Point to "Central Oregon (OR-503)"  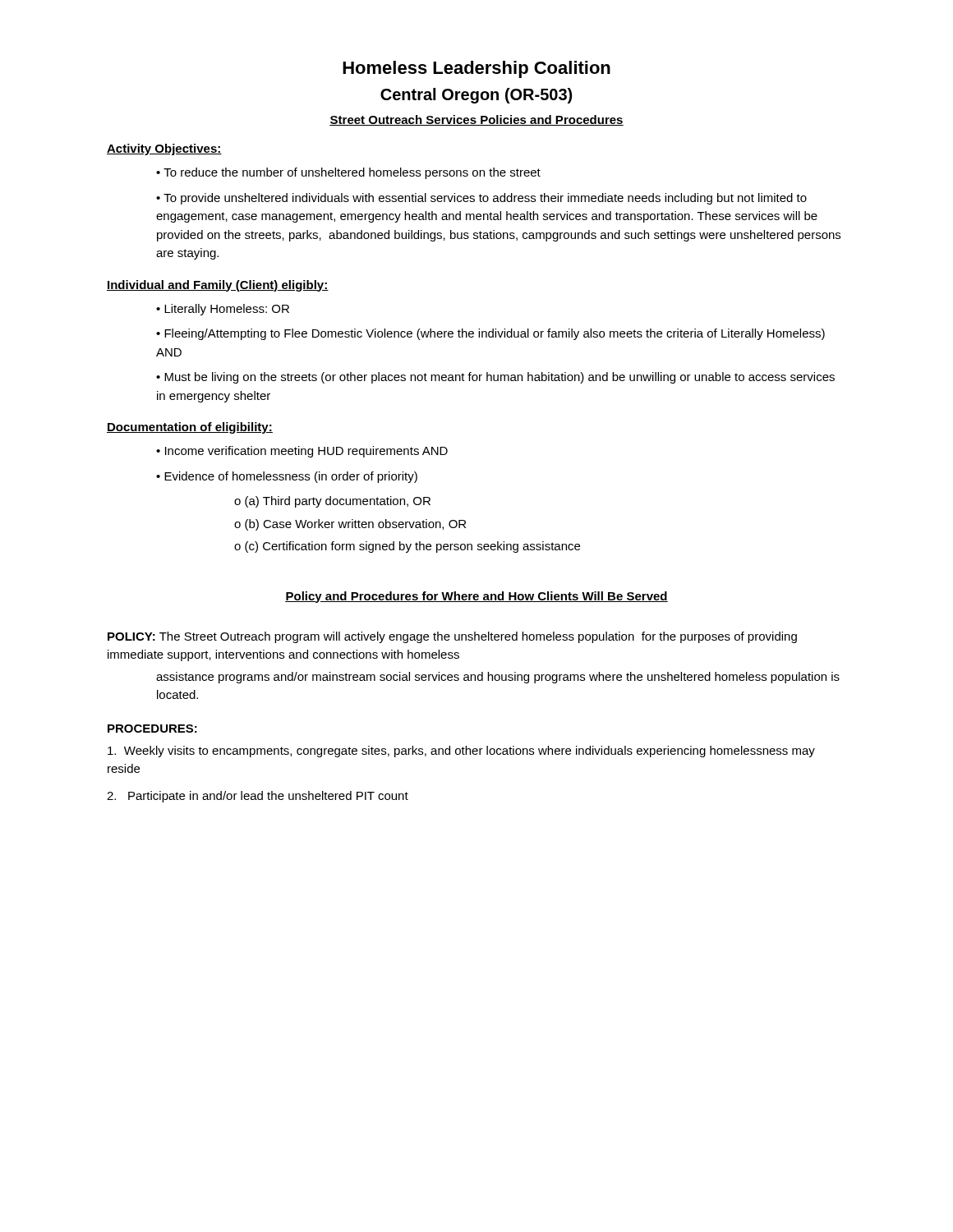point(476,94)
